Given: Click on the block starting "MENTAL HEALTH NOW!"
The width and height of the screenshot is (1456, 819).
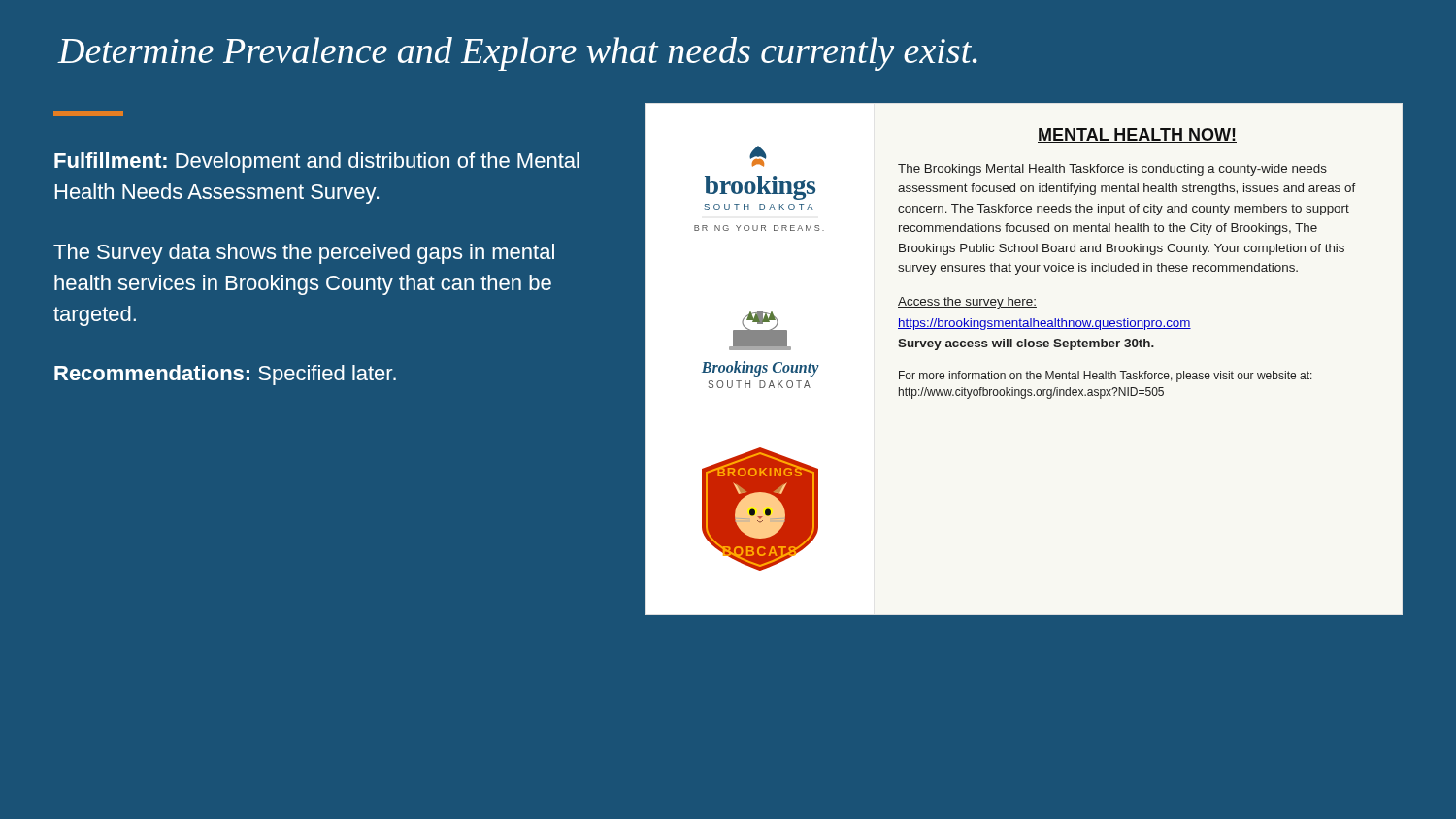Looking at the screenshot, I should [1137, 135].
